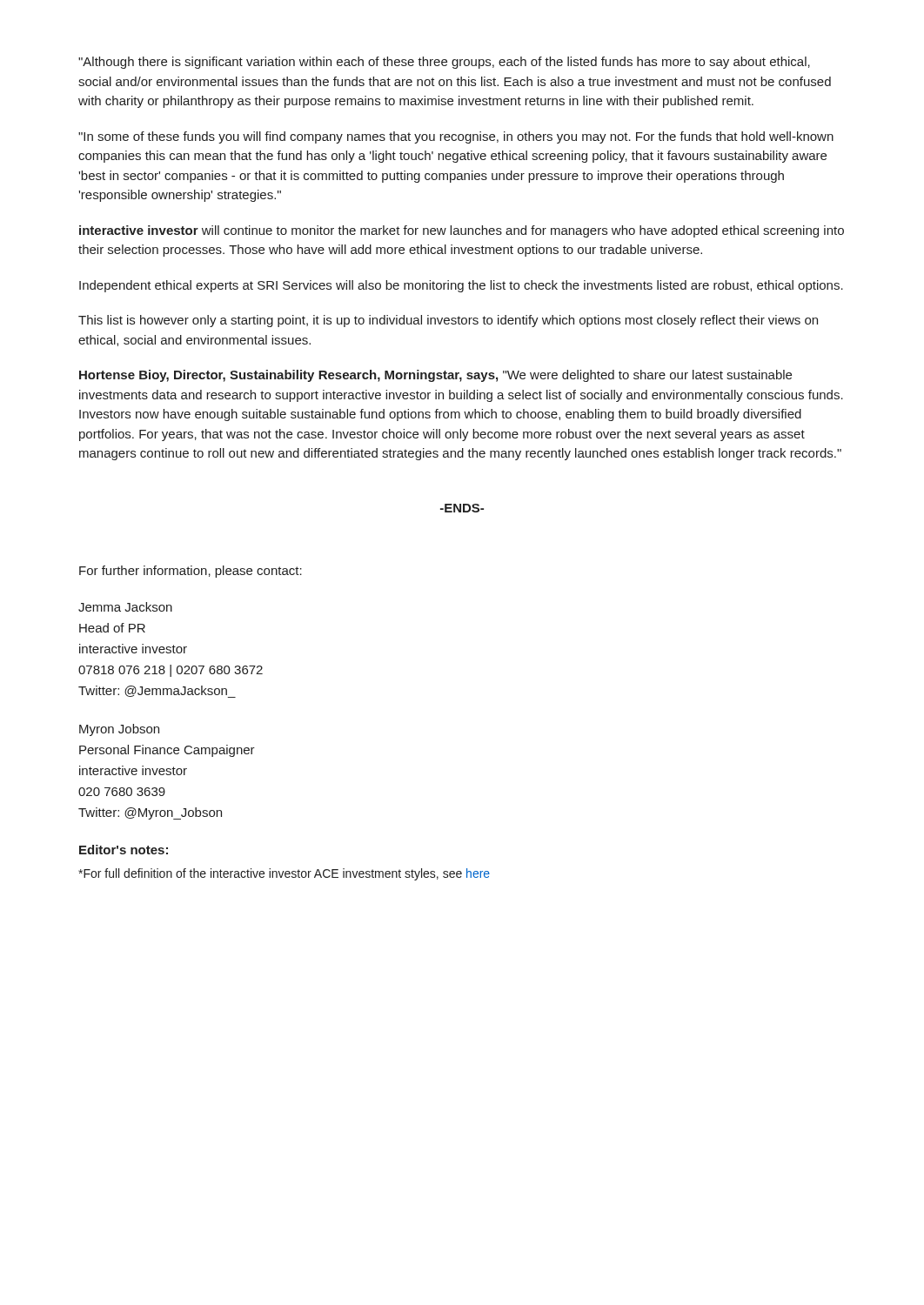Navigate to the element starting "For further information, please contact:"

point(190,570)
